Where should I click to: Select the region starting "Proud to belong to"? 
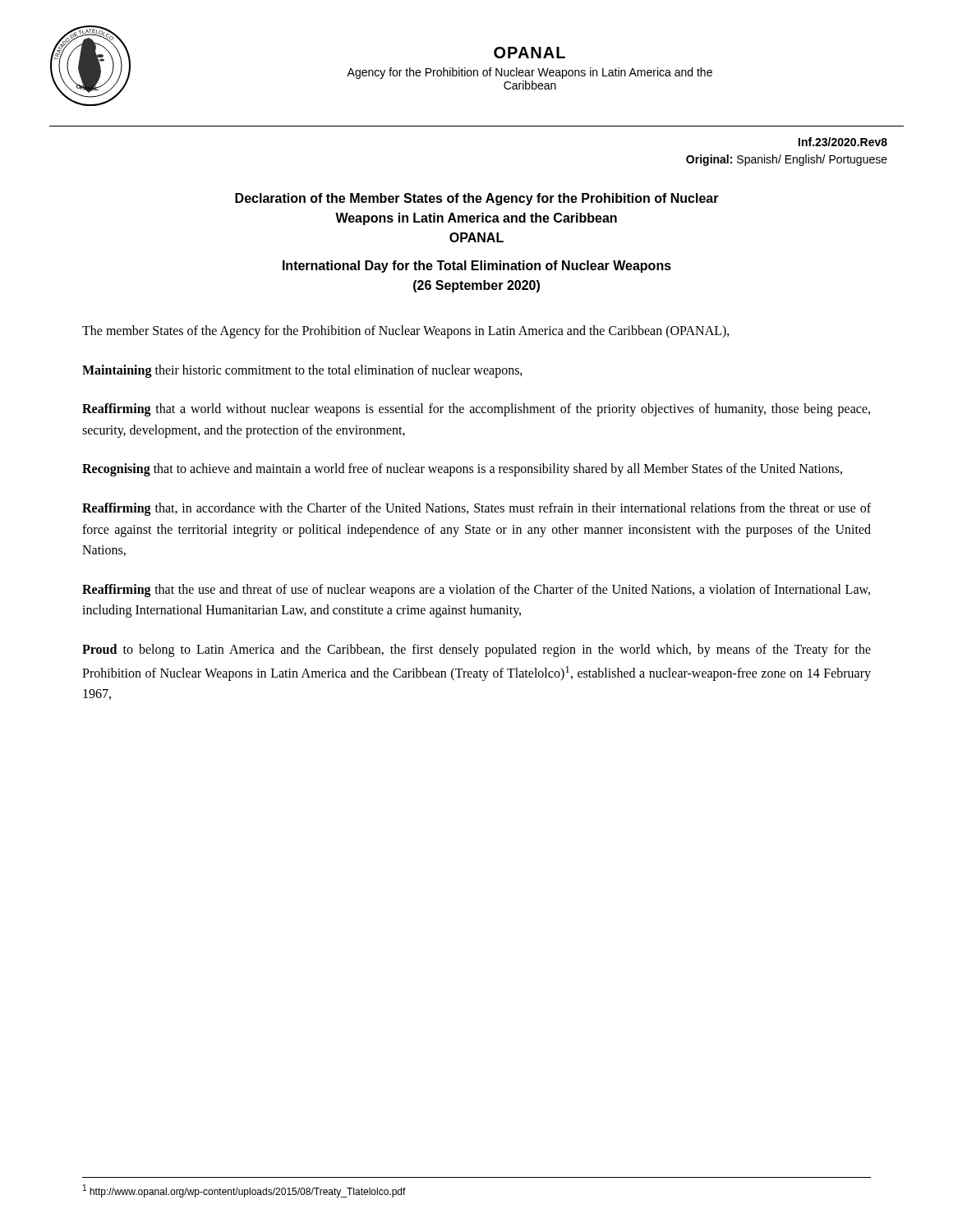476,672
